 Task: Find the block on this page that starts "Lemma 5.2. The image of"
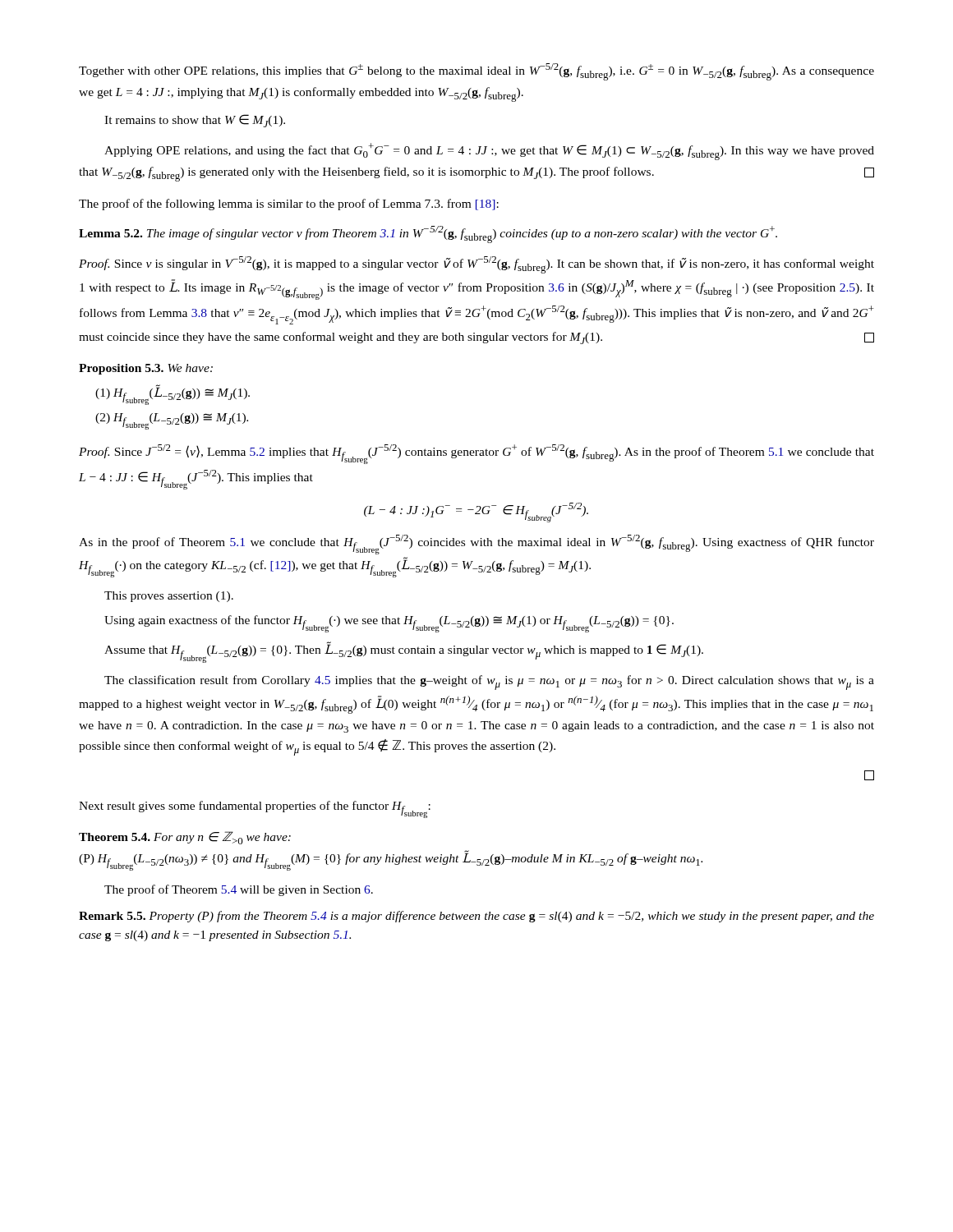[x=476, y=234]
